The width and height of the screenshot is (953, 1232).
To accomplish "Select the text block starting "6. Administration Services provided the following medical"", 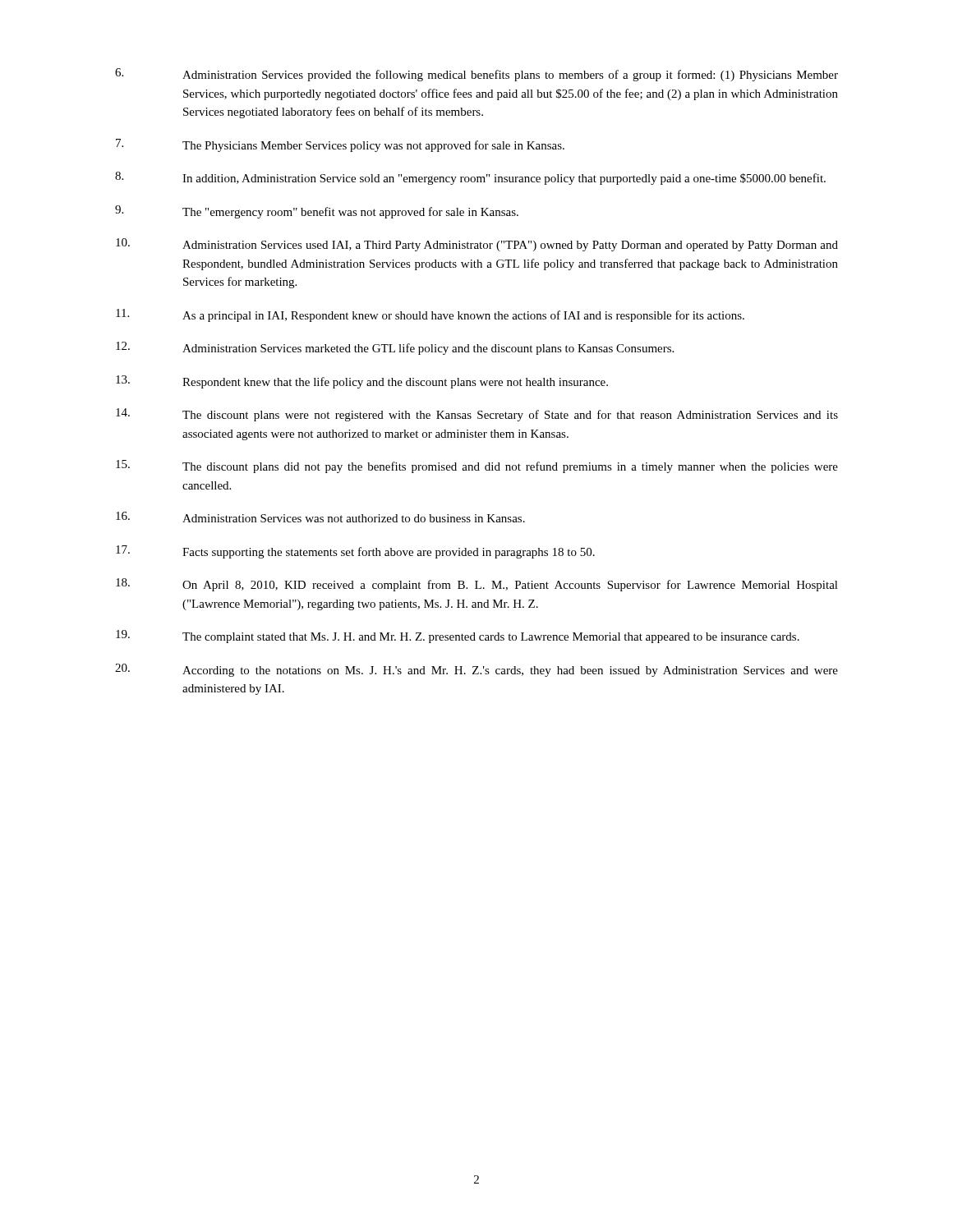I will [476, 93].
